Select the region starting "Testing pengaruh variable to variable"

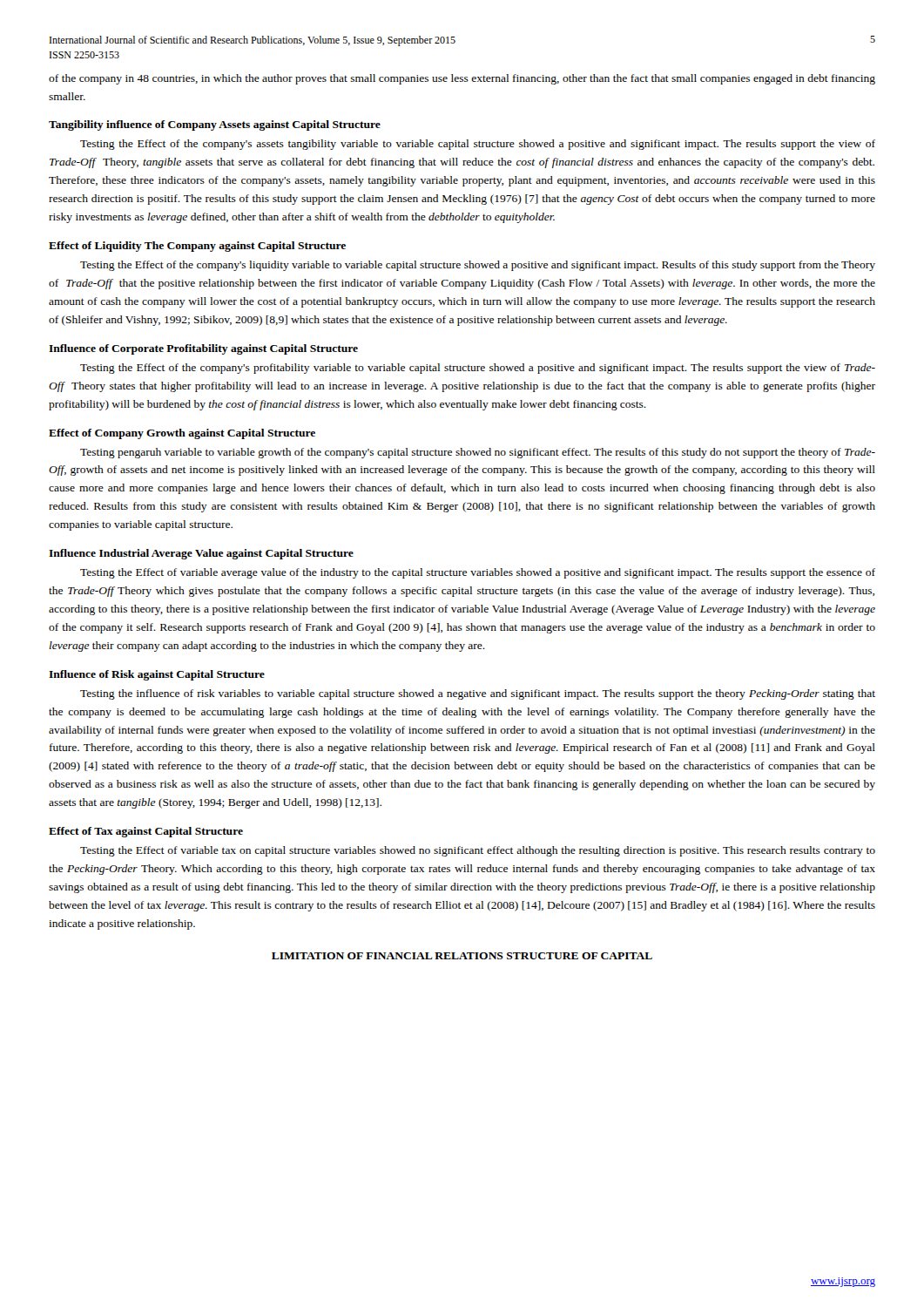(x=462, y=488)
